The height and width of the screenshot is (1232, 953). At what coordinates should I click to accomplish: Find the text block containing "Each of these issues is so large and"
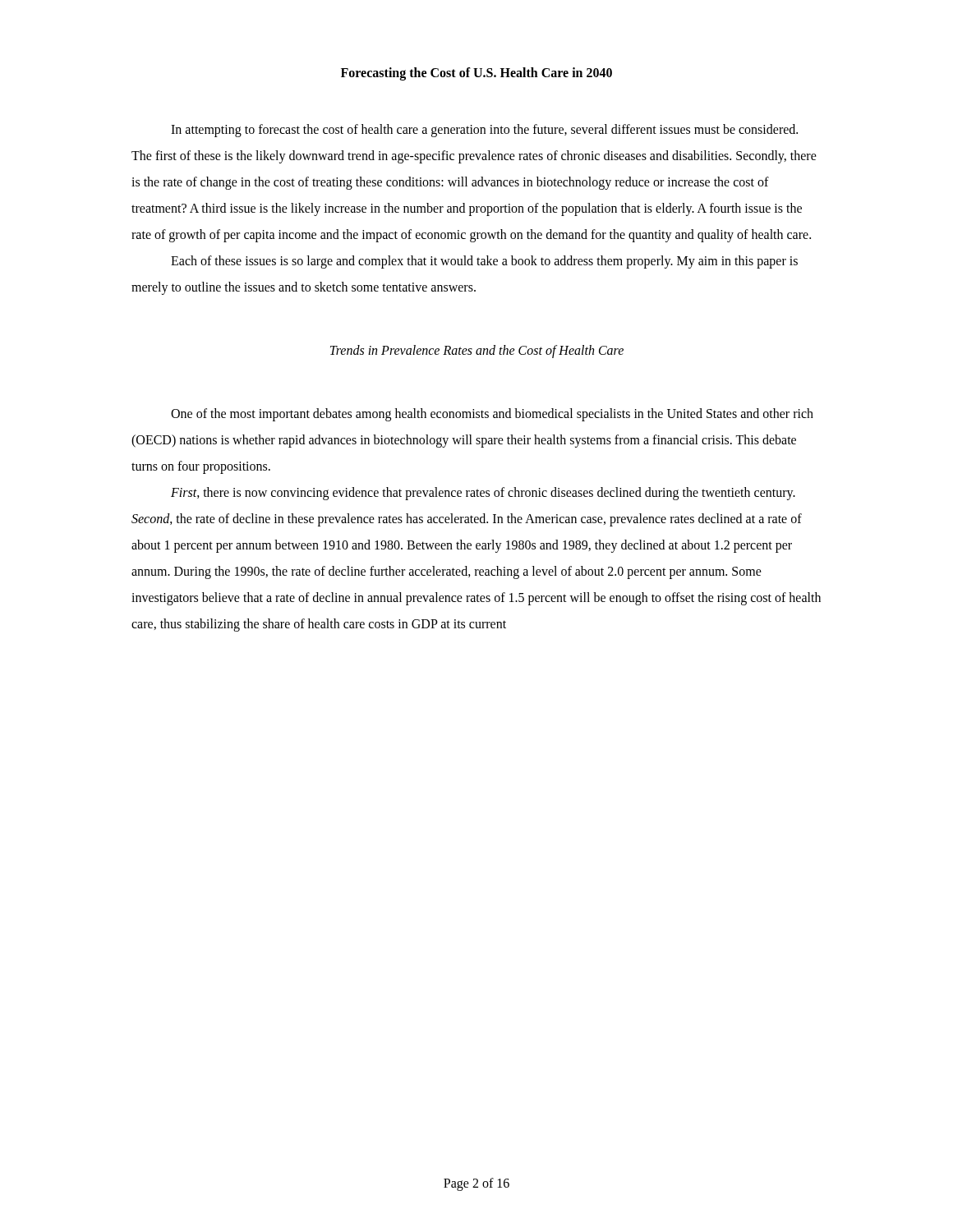(x=476, y=274)
